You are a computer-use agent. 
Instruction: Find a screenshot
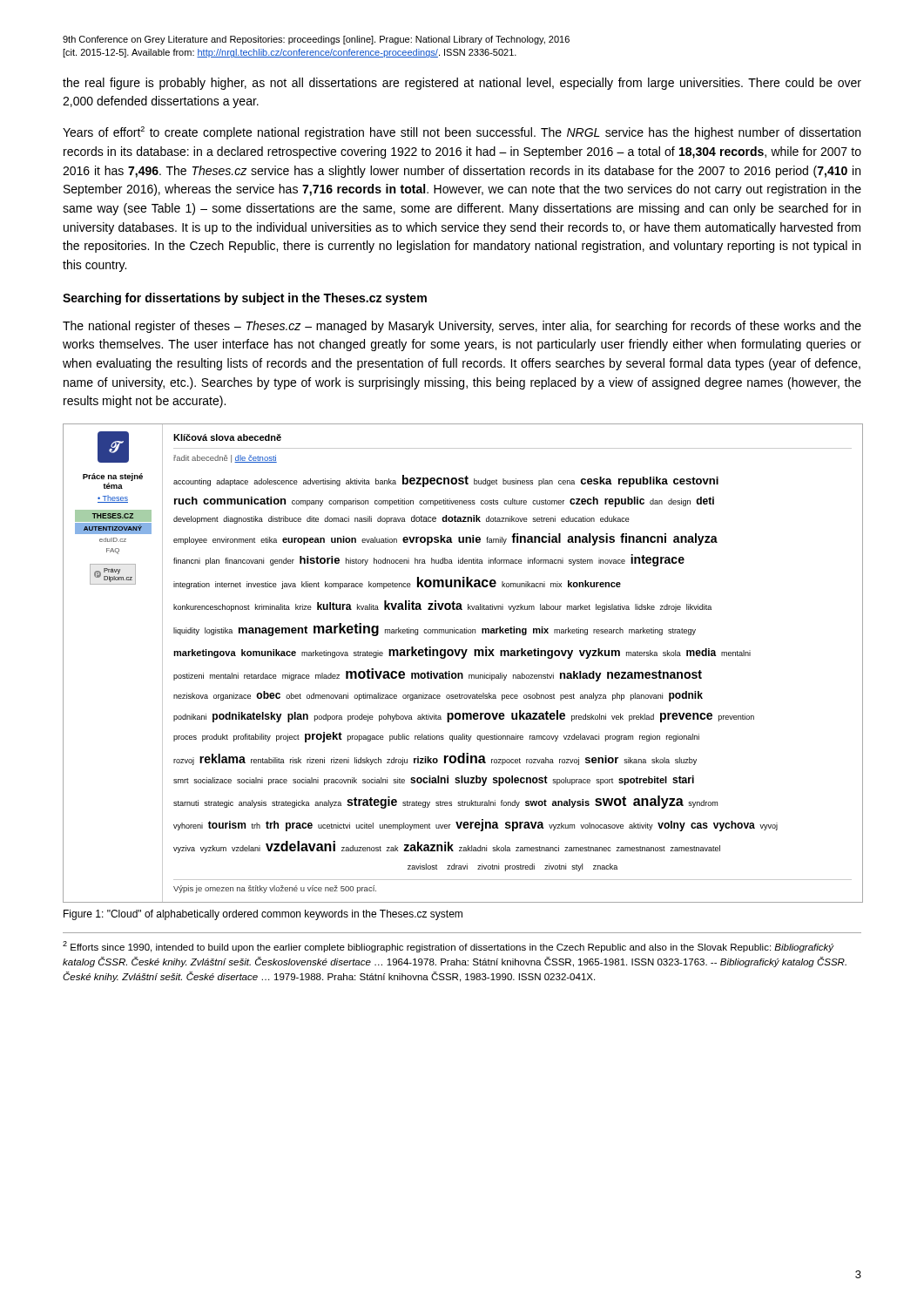[x=463, y=663]
